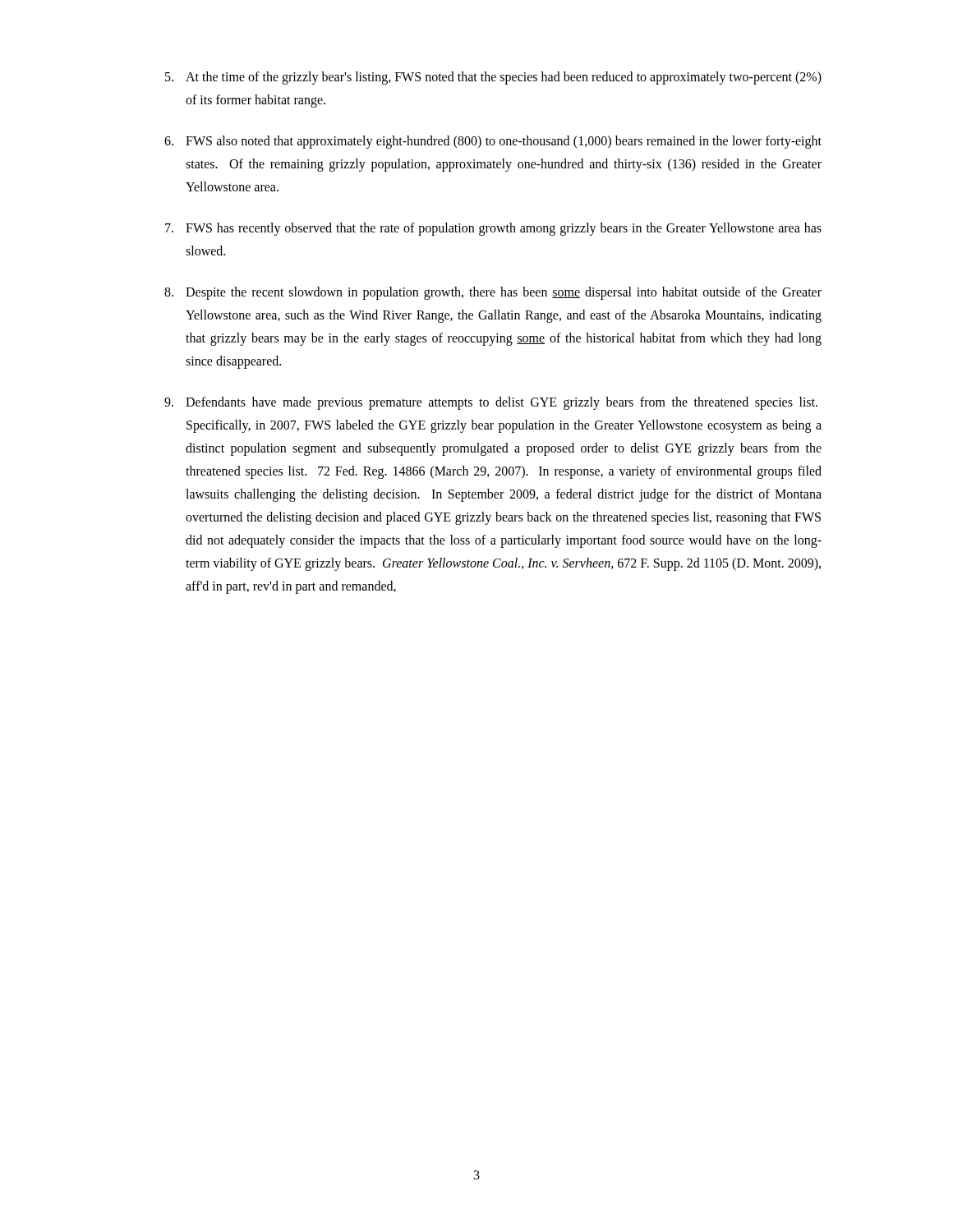
Task: Point to the region starting "9. Defendants have made previous premature attempts"
Action: [476, 494]
